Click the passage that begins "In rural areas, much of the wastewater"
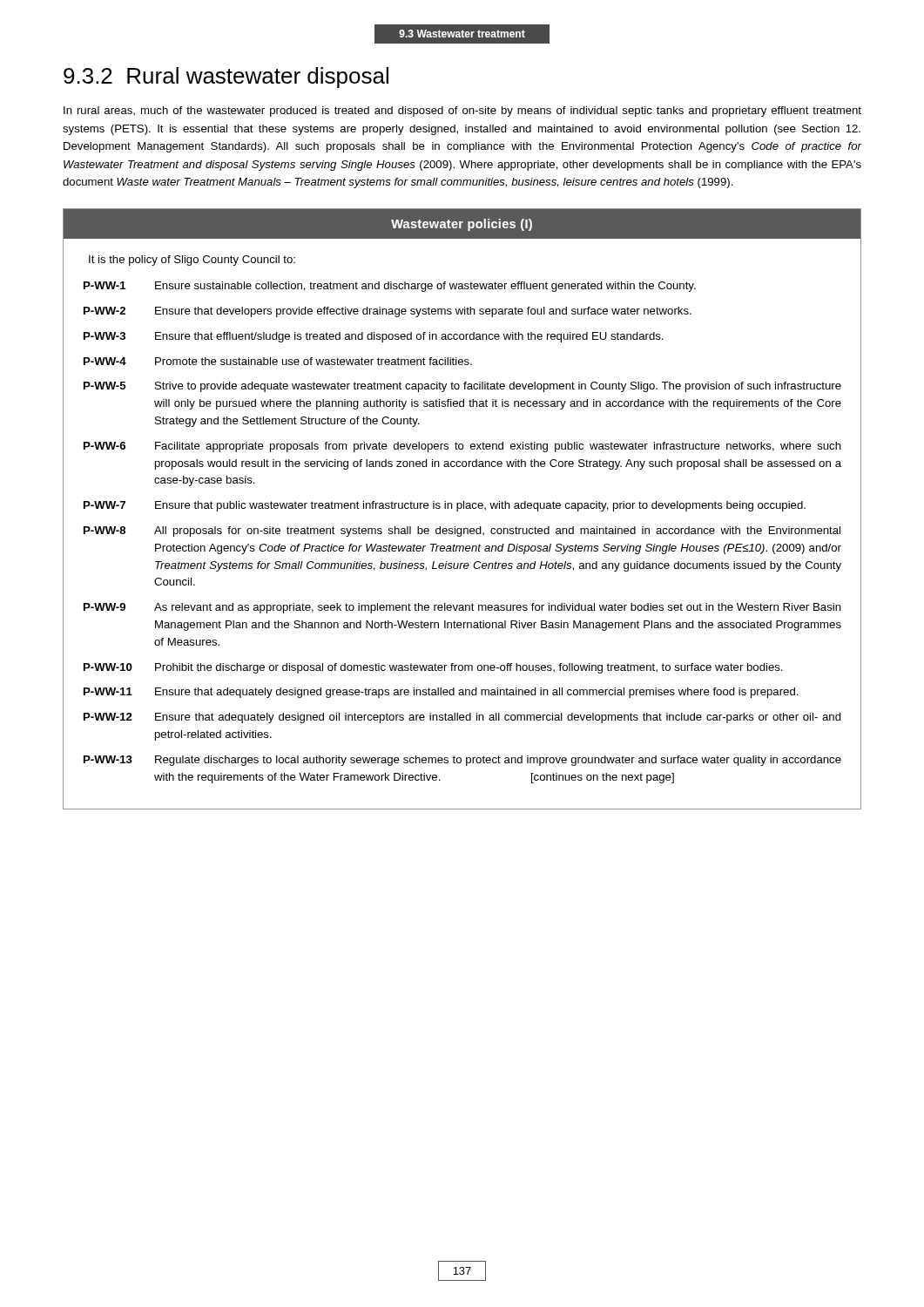924x1307 pixels. tap(462, 146)
